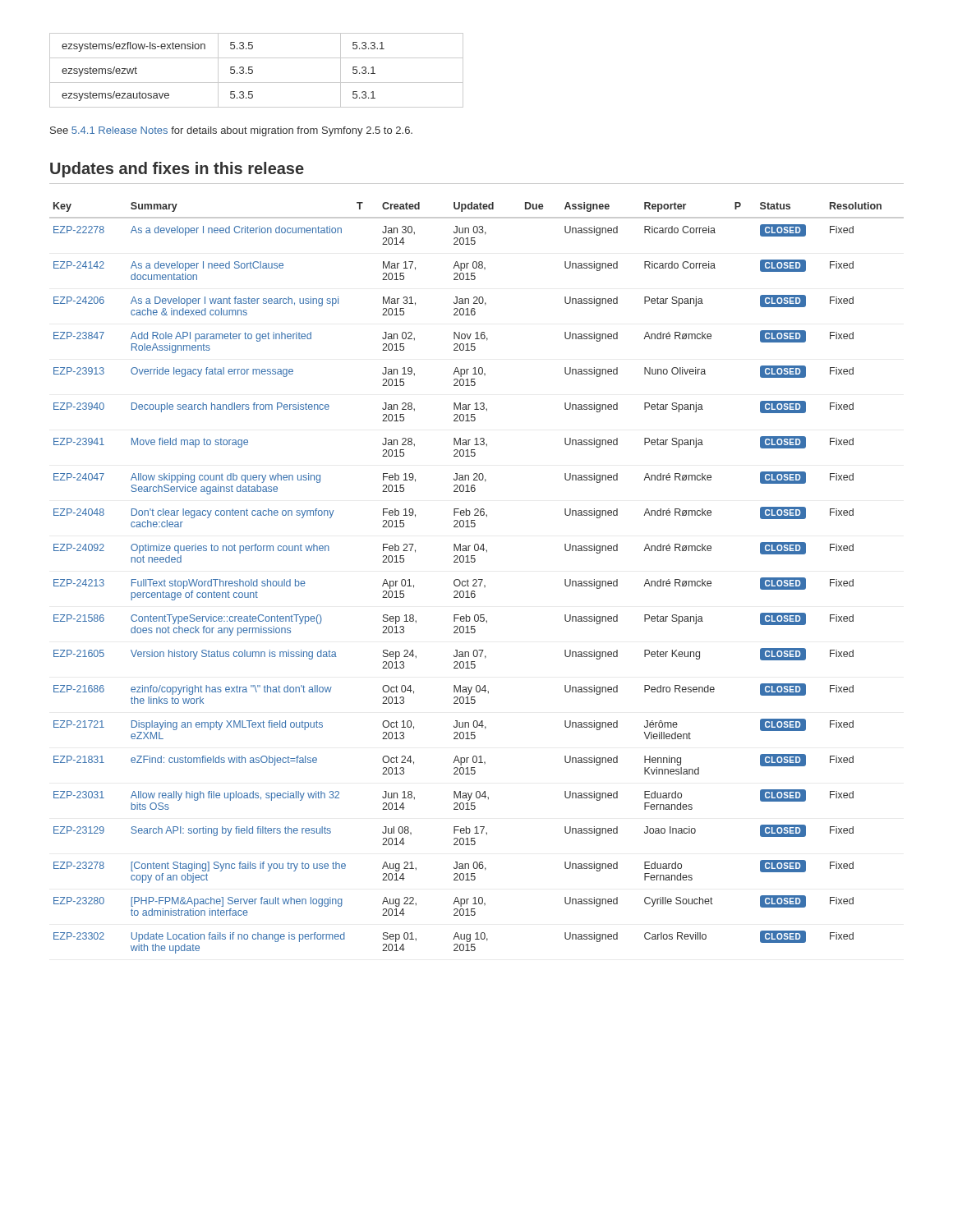
Task: Select the table that reads "Nuno Oliveira"
Action: (x=476, y=578)
